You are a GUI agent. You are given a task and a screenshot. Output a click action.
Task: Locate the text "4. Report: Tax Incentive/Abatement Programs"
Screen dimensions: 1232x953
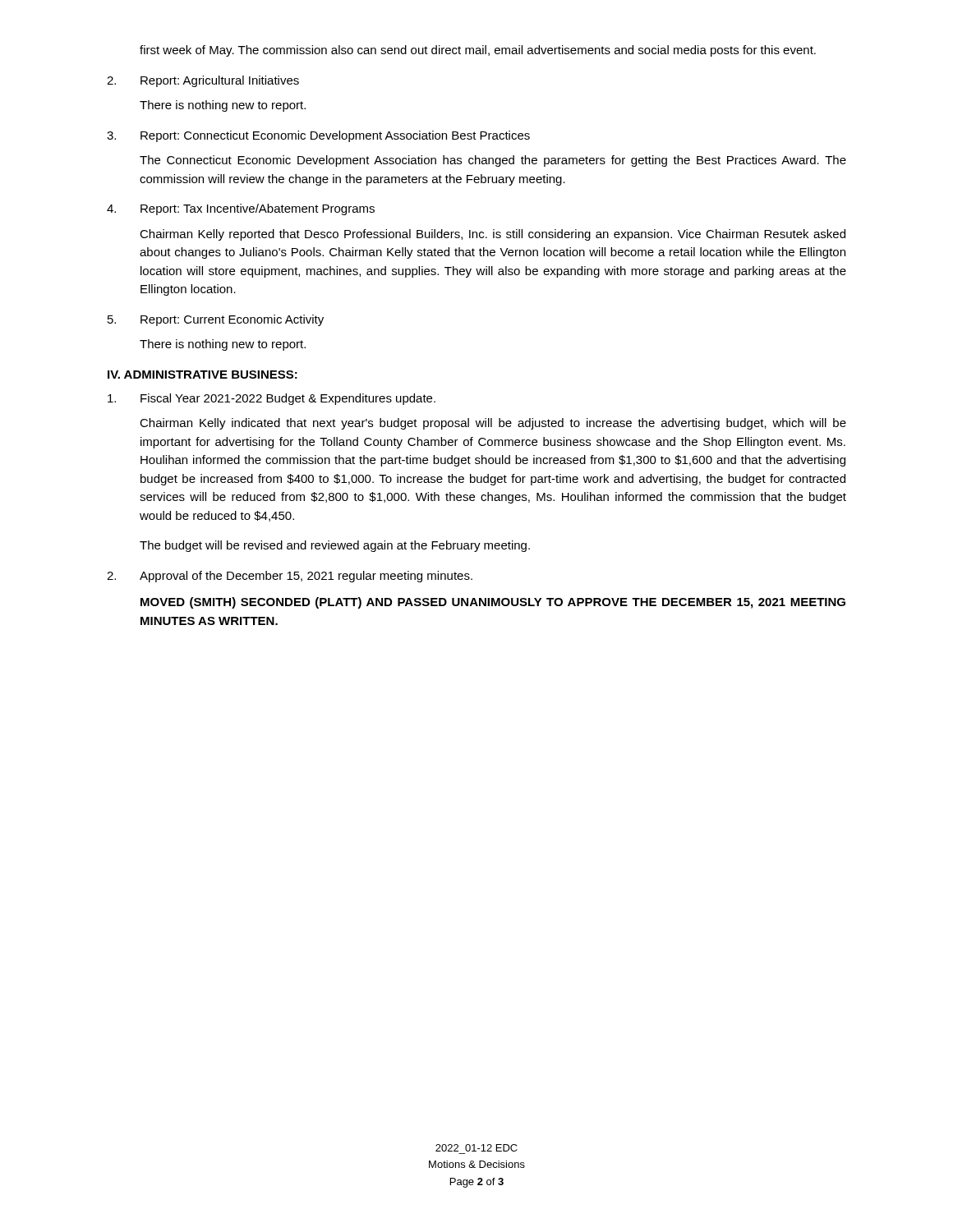tap(241, 209)
